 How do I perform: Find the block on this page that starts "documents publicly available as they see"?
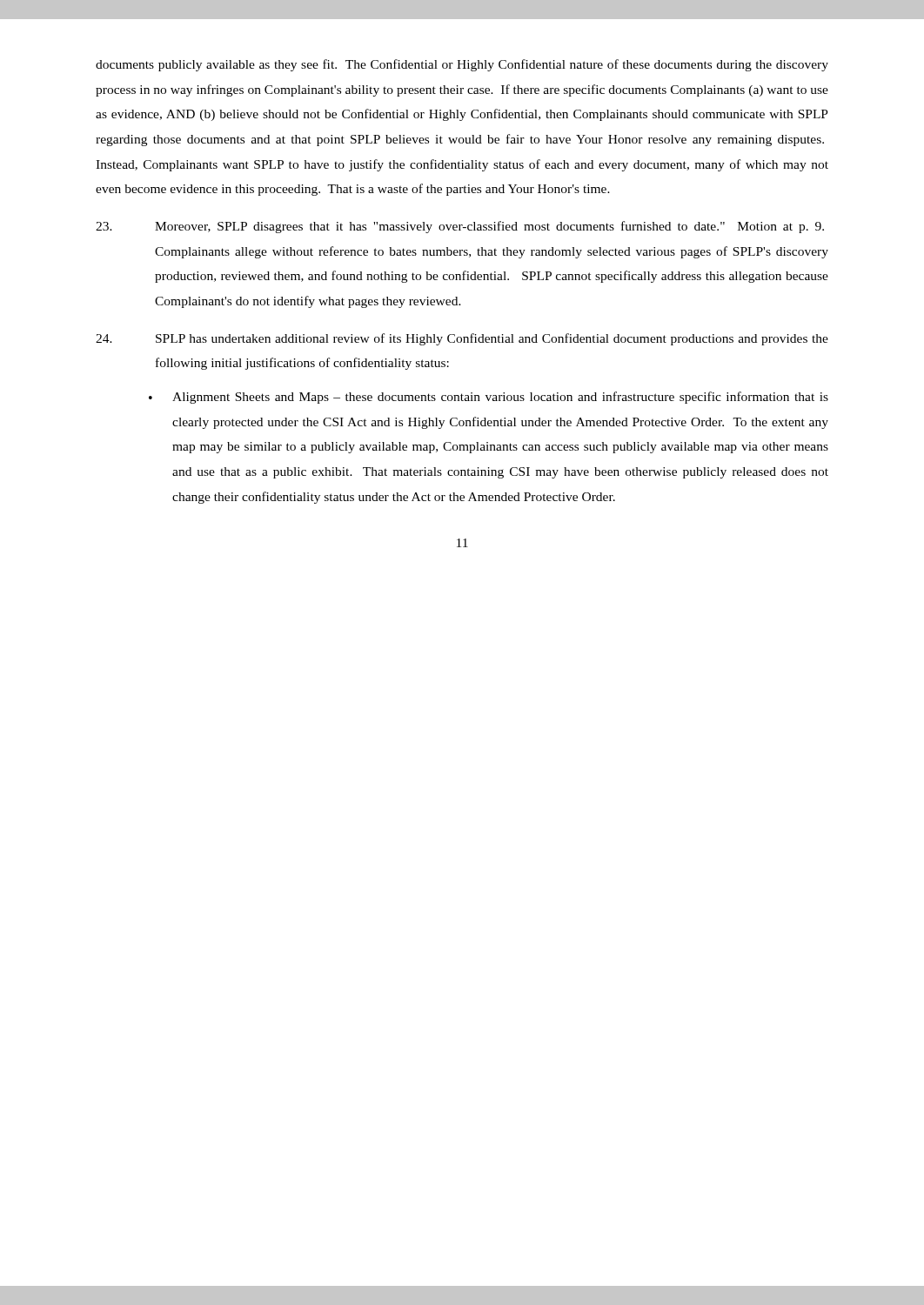(462, 126)
